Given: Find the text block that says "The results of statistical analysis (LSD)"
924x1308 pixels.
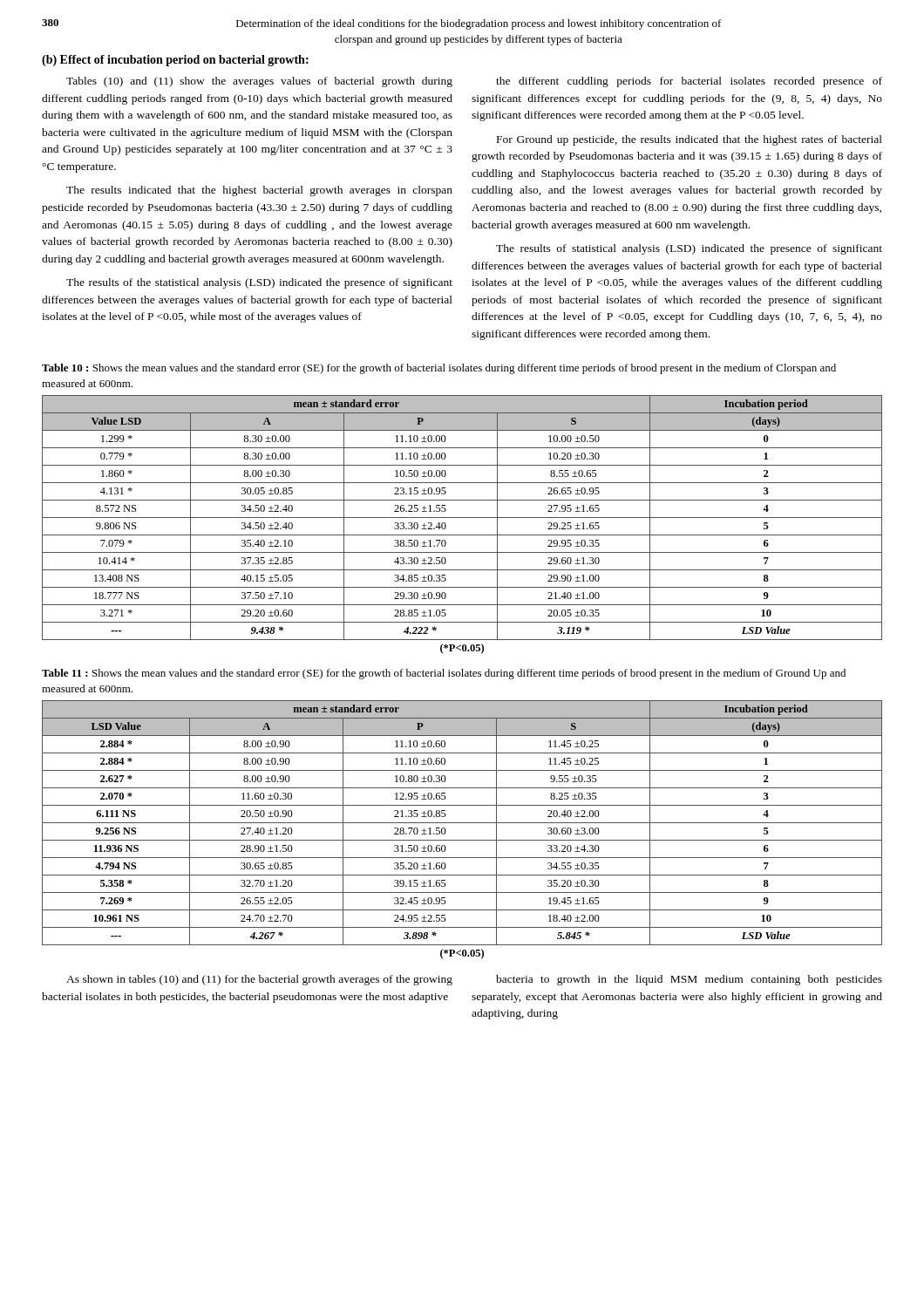Looking at the screenshot, I should [677, 291].
